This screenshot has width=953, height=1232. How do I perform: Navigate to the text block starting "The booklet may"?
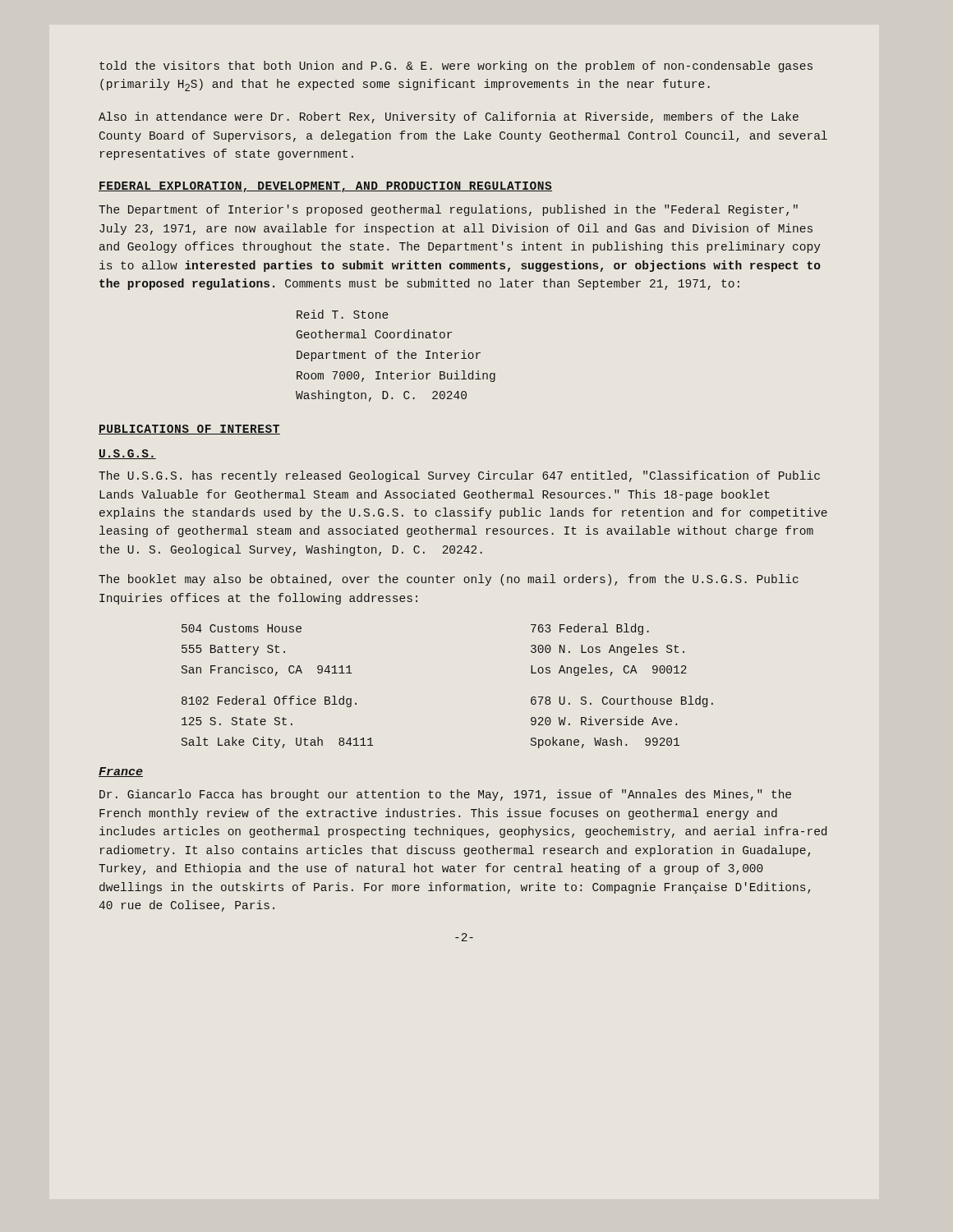click(449, 589)
